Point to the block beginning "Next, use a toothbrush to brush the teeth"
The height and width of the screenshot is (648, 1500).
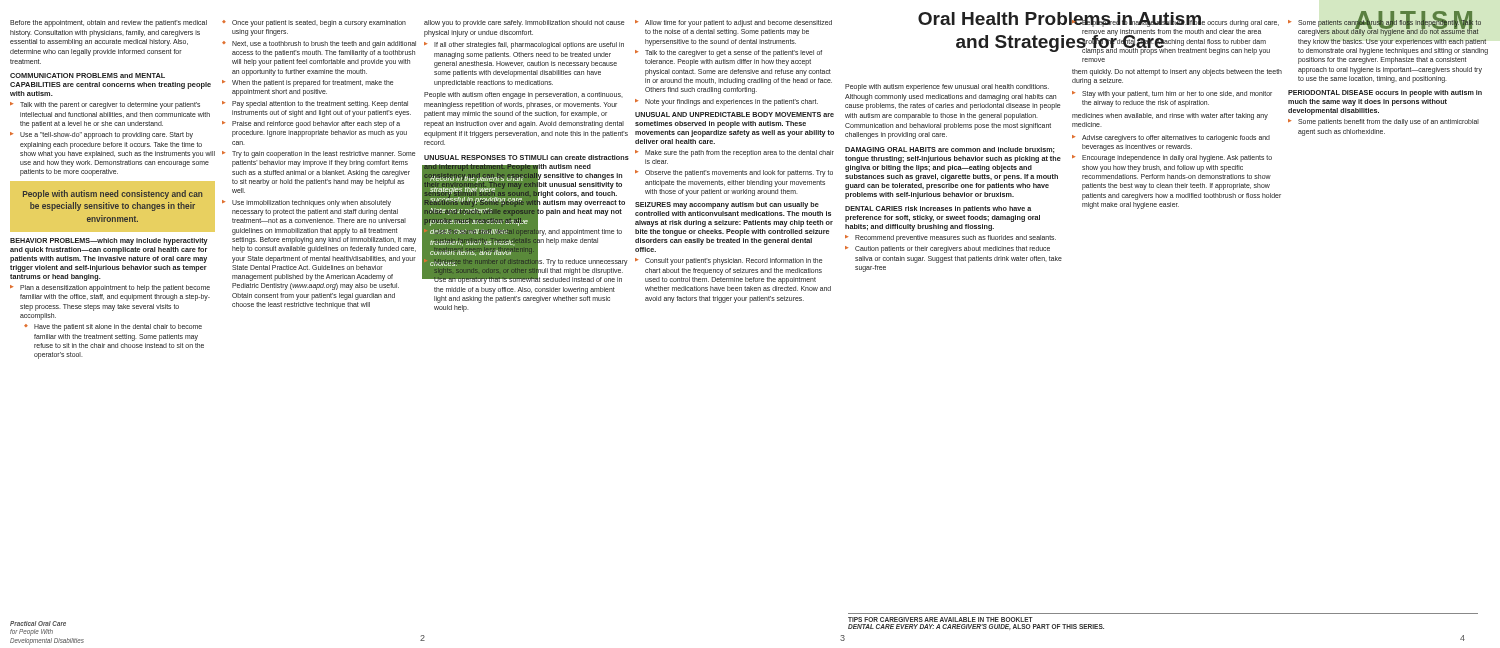pyautogui.click(x=324, y=57)
